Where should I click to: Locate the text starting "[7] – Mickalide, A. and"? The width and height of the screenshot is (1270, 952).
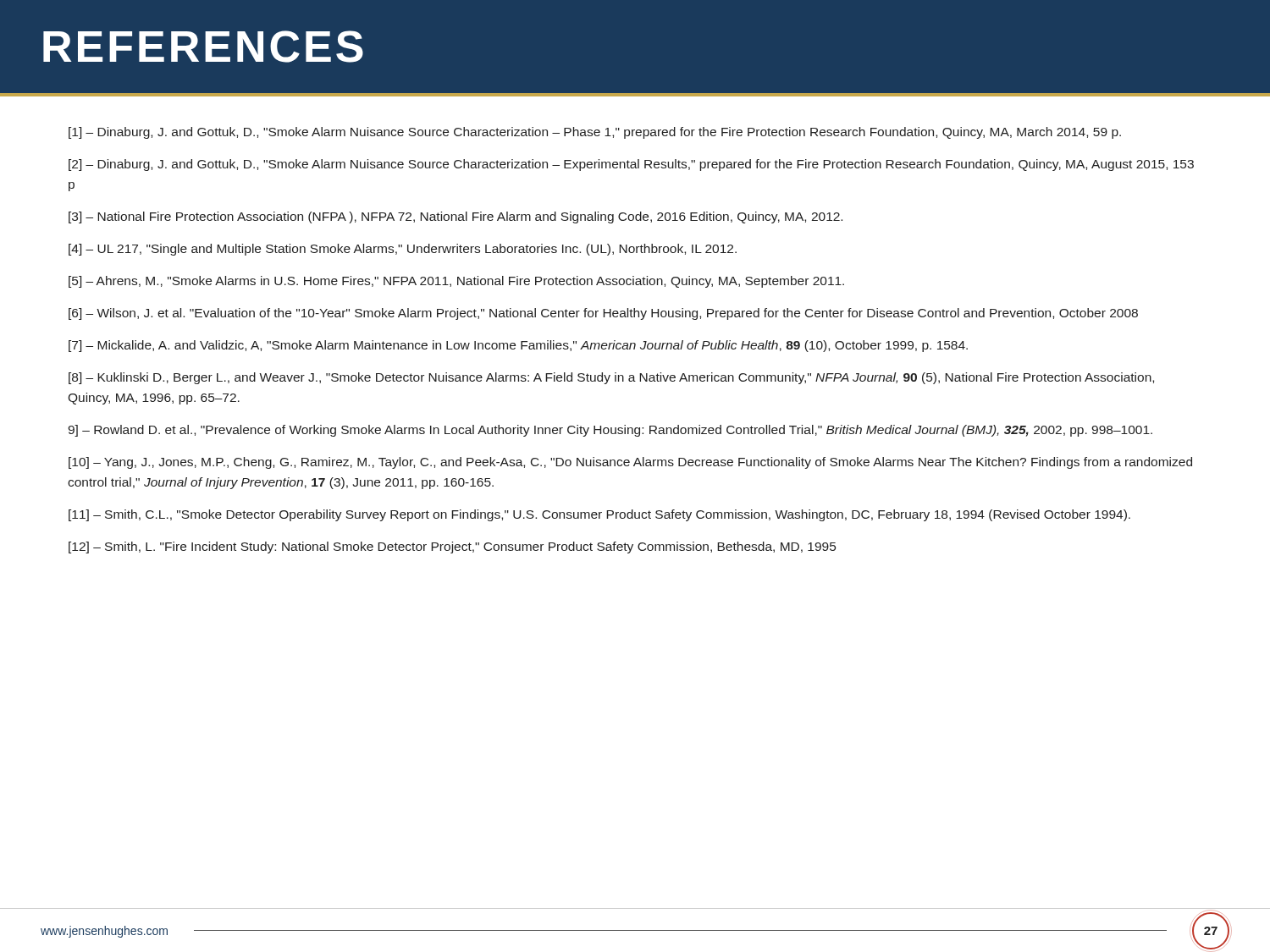(518, 345)
